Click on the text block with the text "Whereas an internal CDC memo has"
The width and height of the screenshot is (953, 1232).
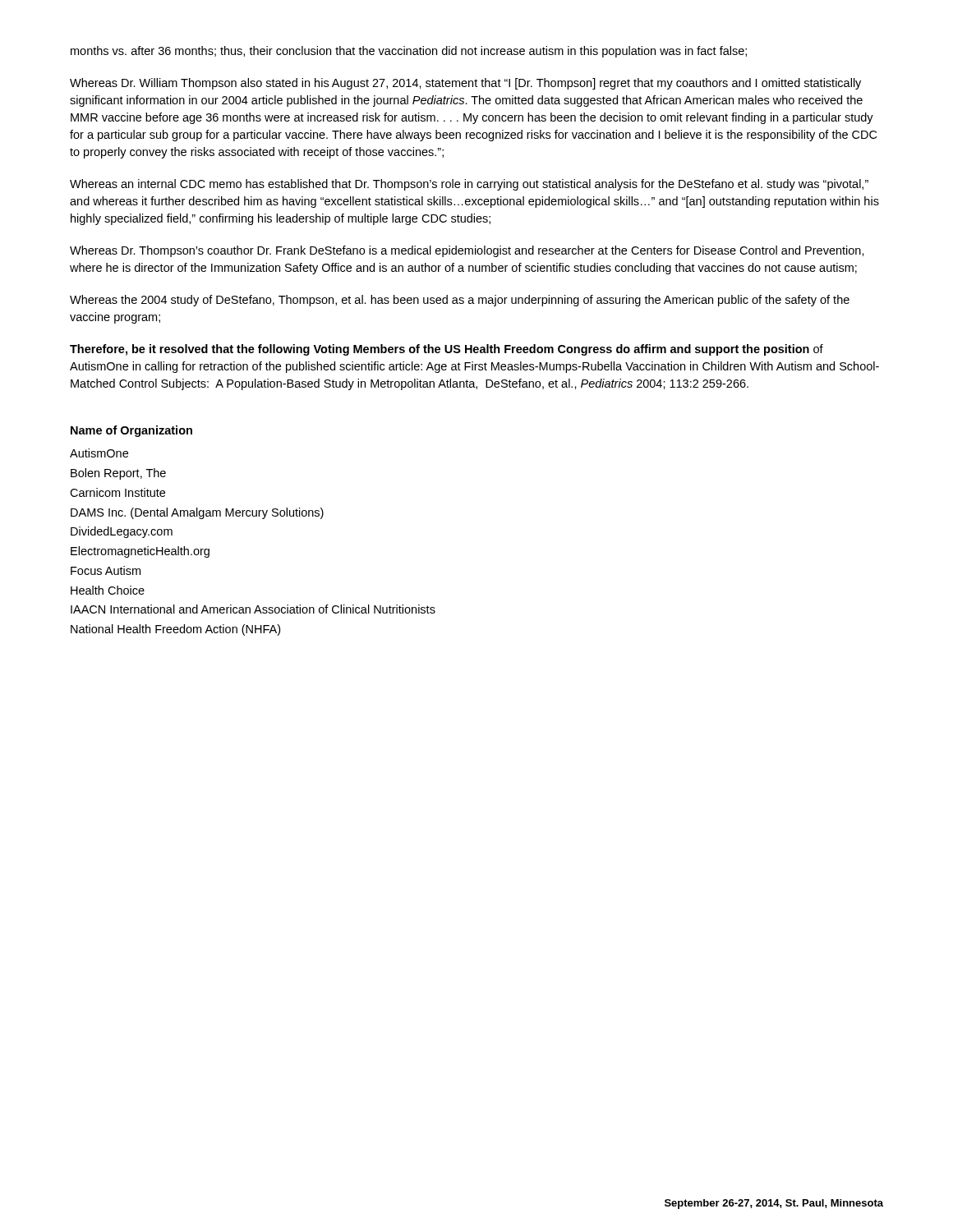pyautogui.click(x=474, y=201)
